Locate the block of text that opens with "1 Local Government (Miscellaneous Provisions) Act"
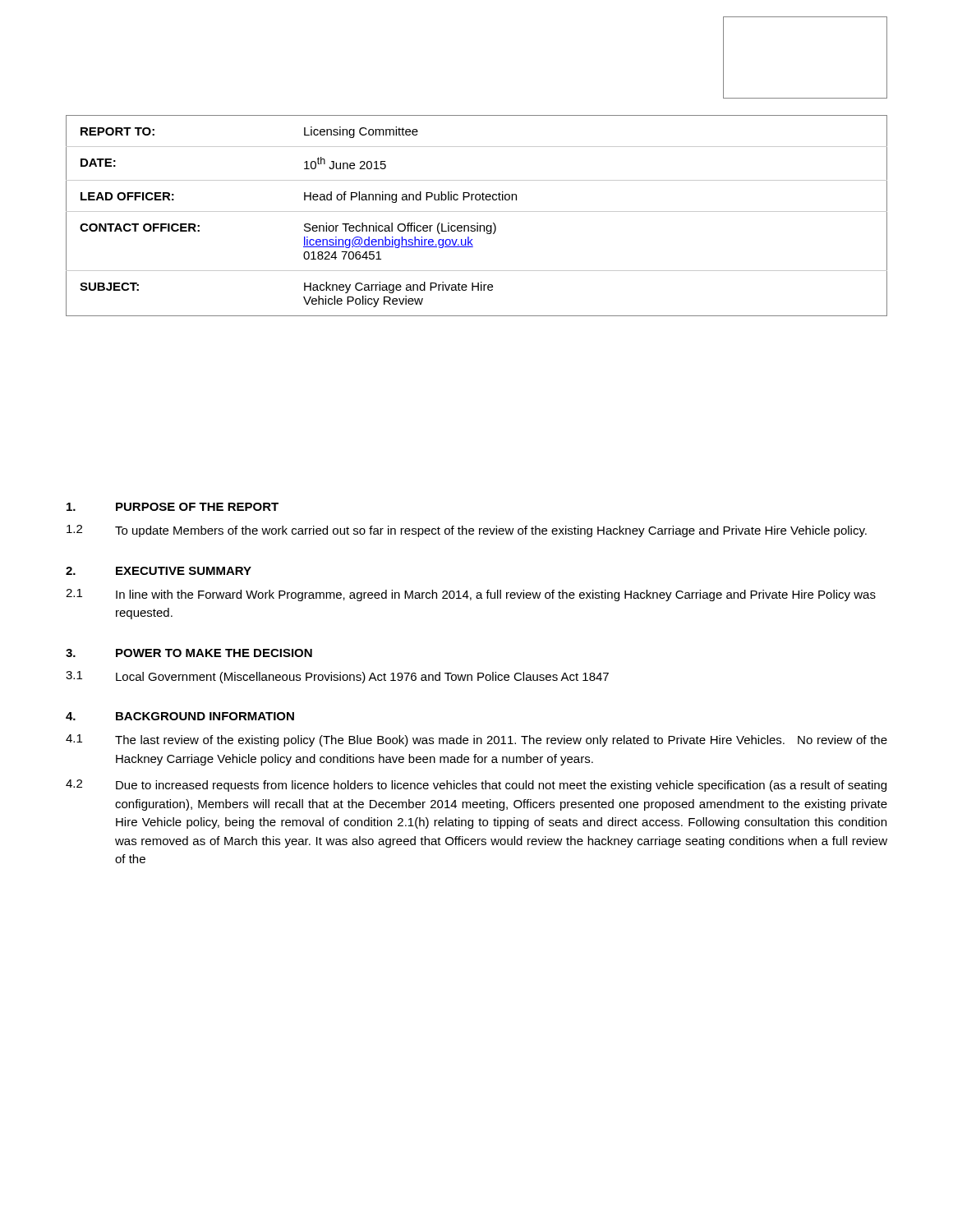 coord(476,677)
